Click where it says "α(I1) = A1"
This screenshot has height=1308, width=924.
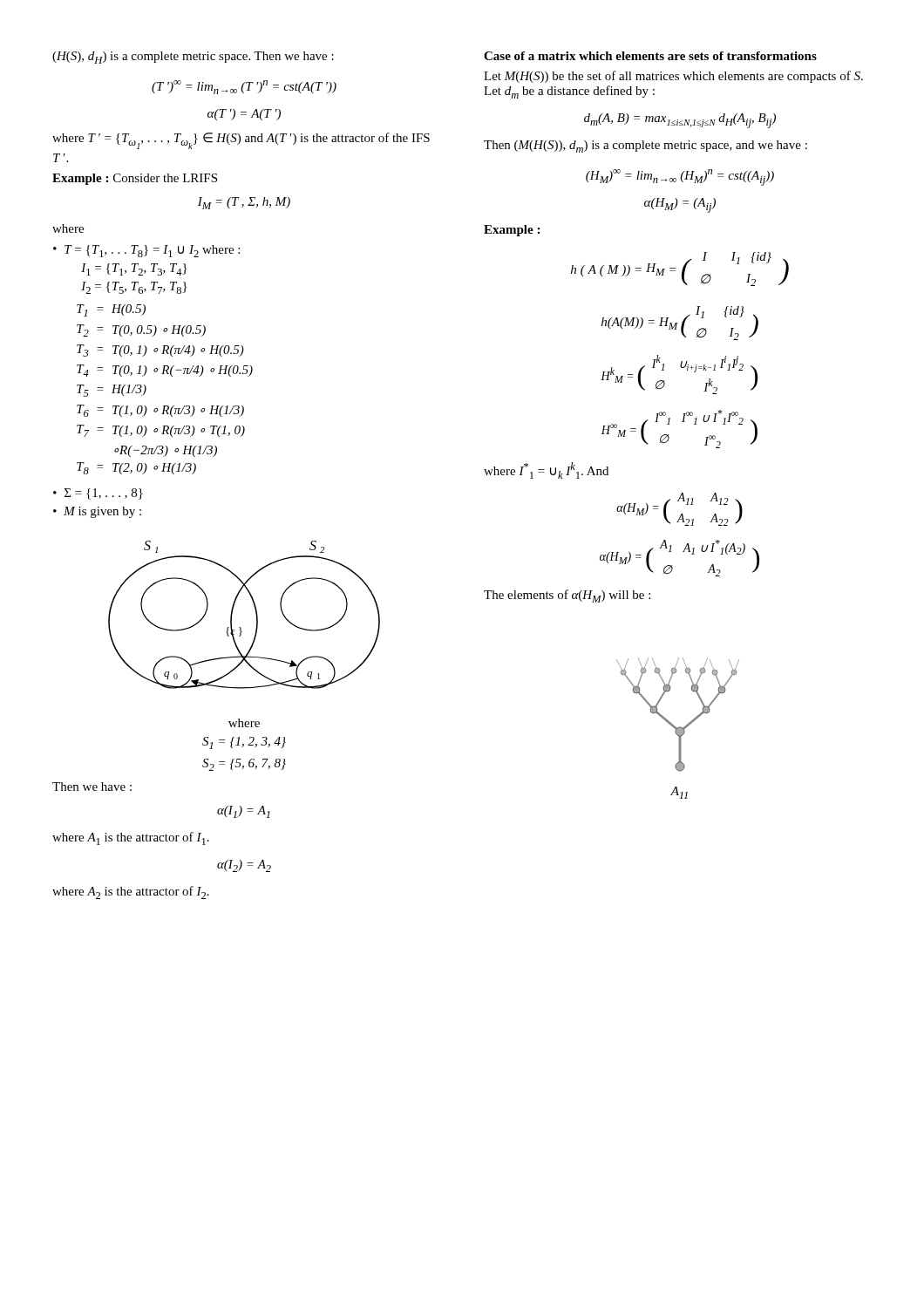pyautogui.click(x=244, y=812)
